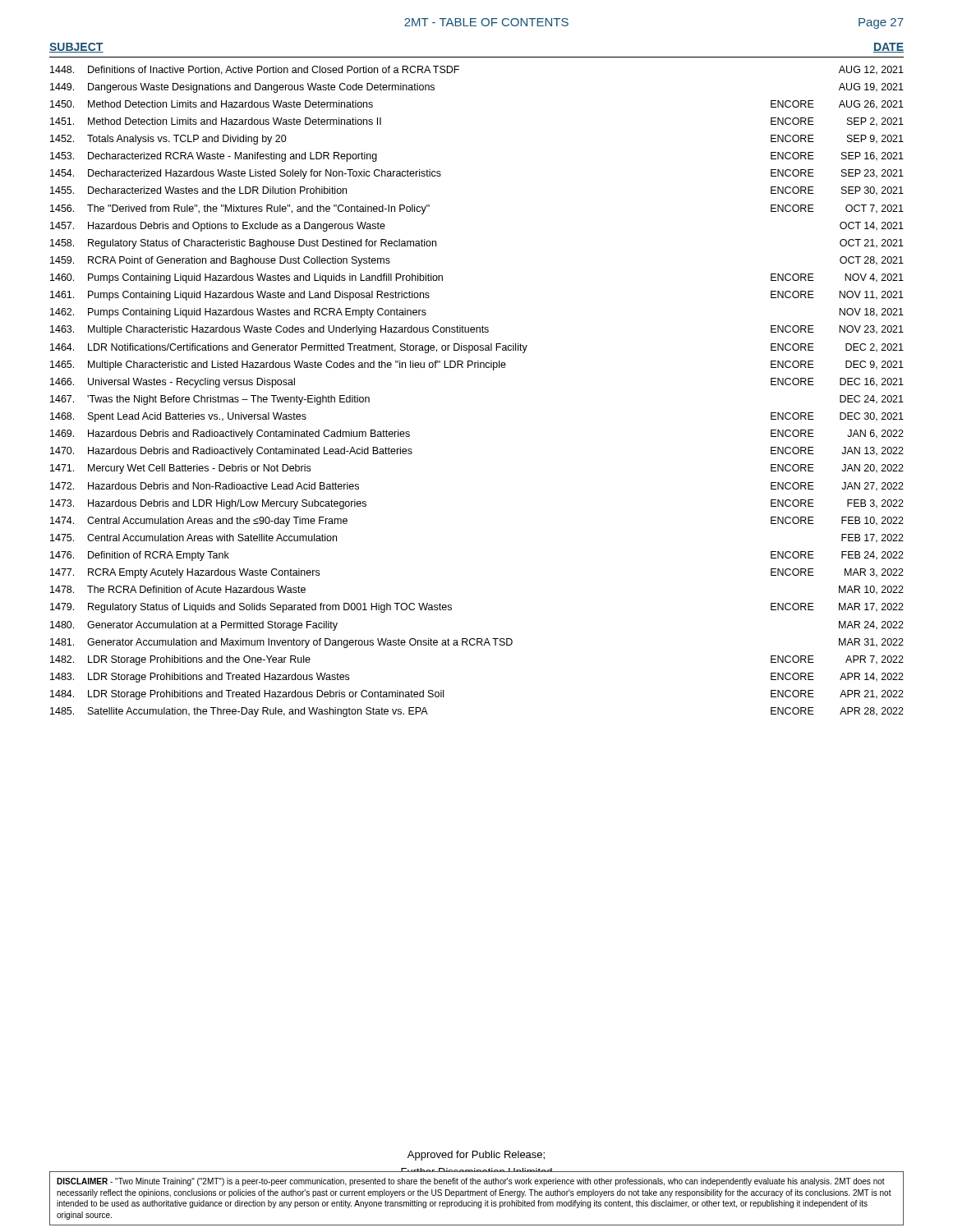The image size is (953, 1232).
Task: Select the footnote
Action: (474, 1198)
